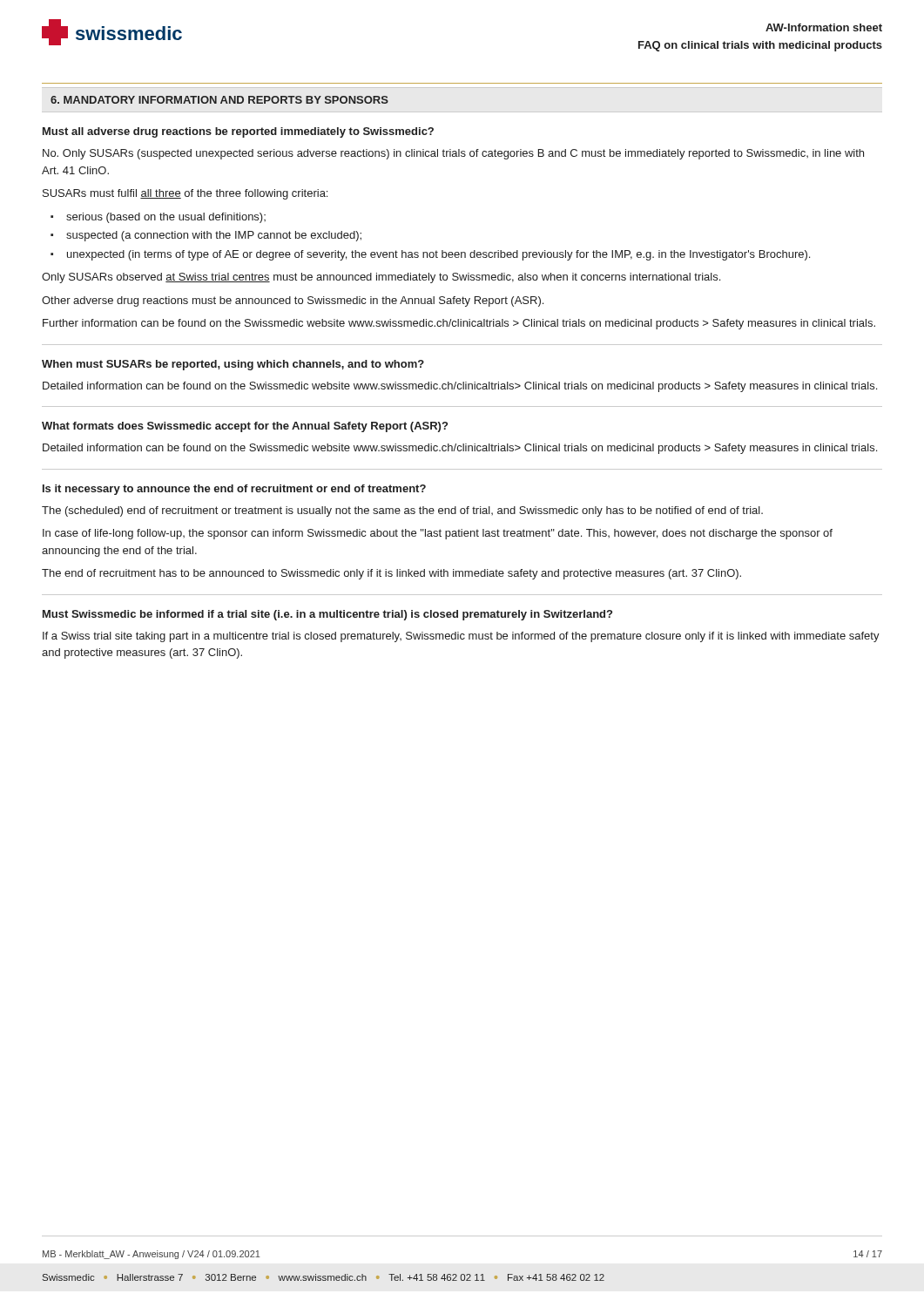
Task: Locate the text starting "Only SUSARs observed at Swiss trial centres must"
Action: click(x=382, y=277)
